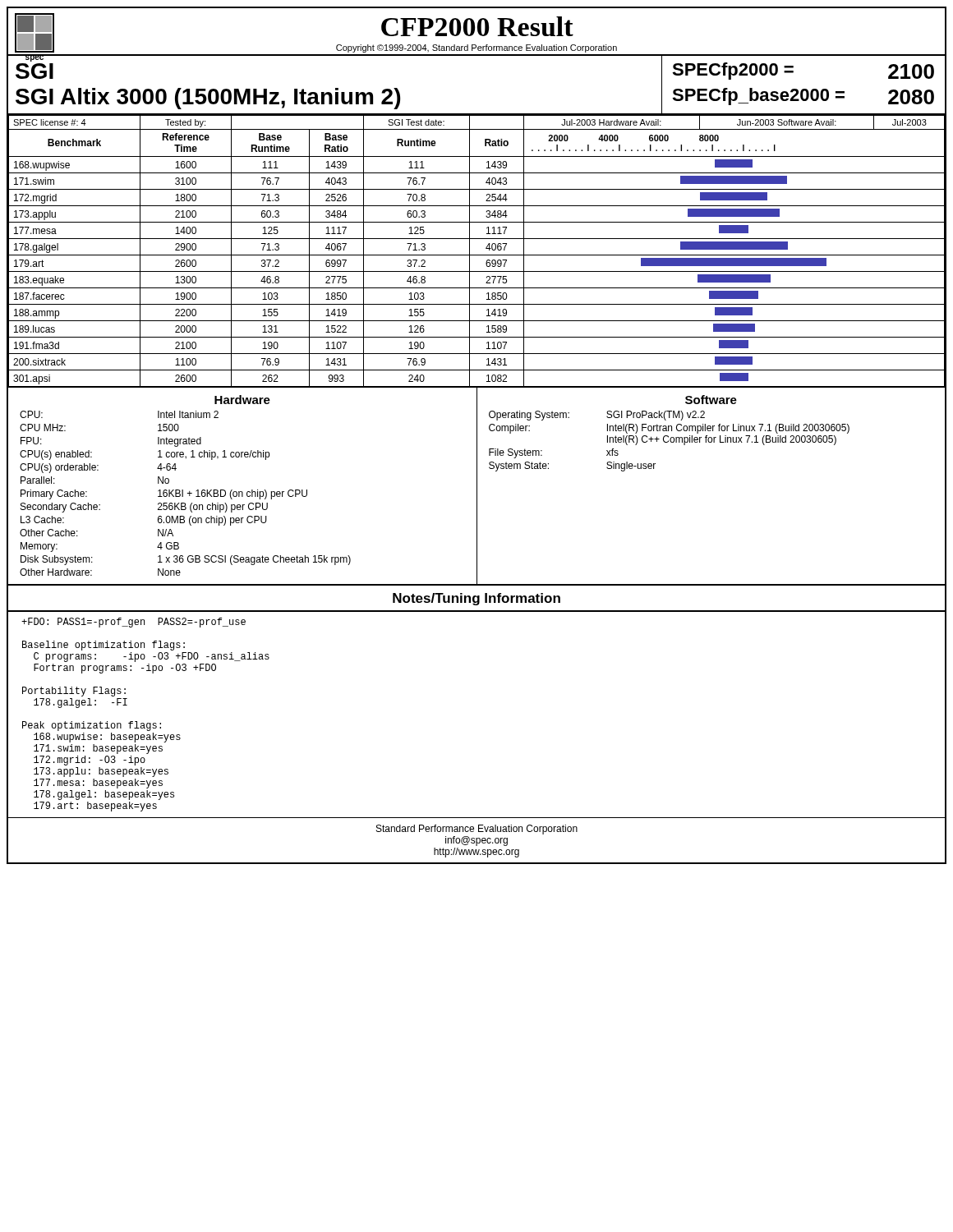Select the text block starting "SGI SGI Altix 3000"
The width and height of the screenshot is (953, 1232).
(335, 84)
